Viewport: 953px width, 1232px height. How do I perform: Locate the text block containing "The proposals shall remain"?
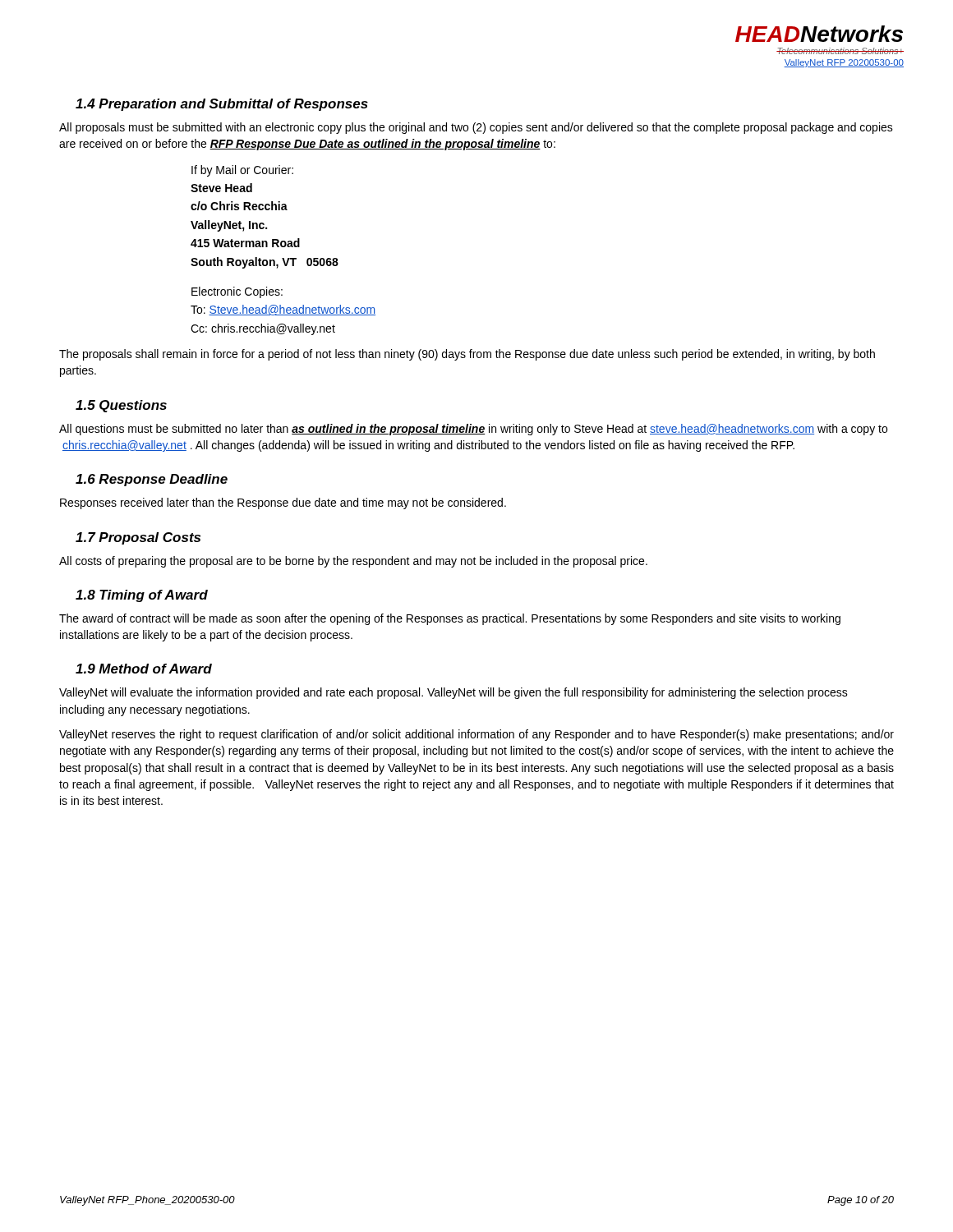tap(476, 363)
